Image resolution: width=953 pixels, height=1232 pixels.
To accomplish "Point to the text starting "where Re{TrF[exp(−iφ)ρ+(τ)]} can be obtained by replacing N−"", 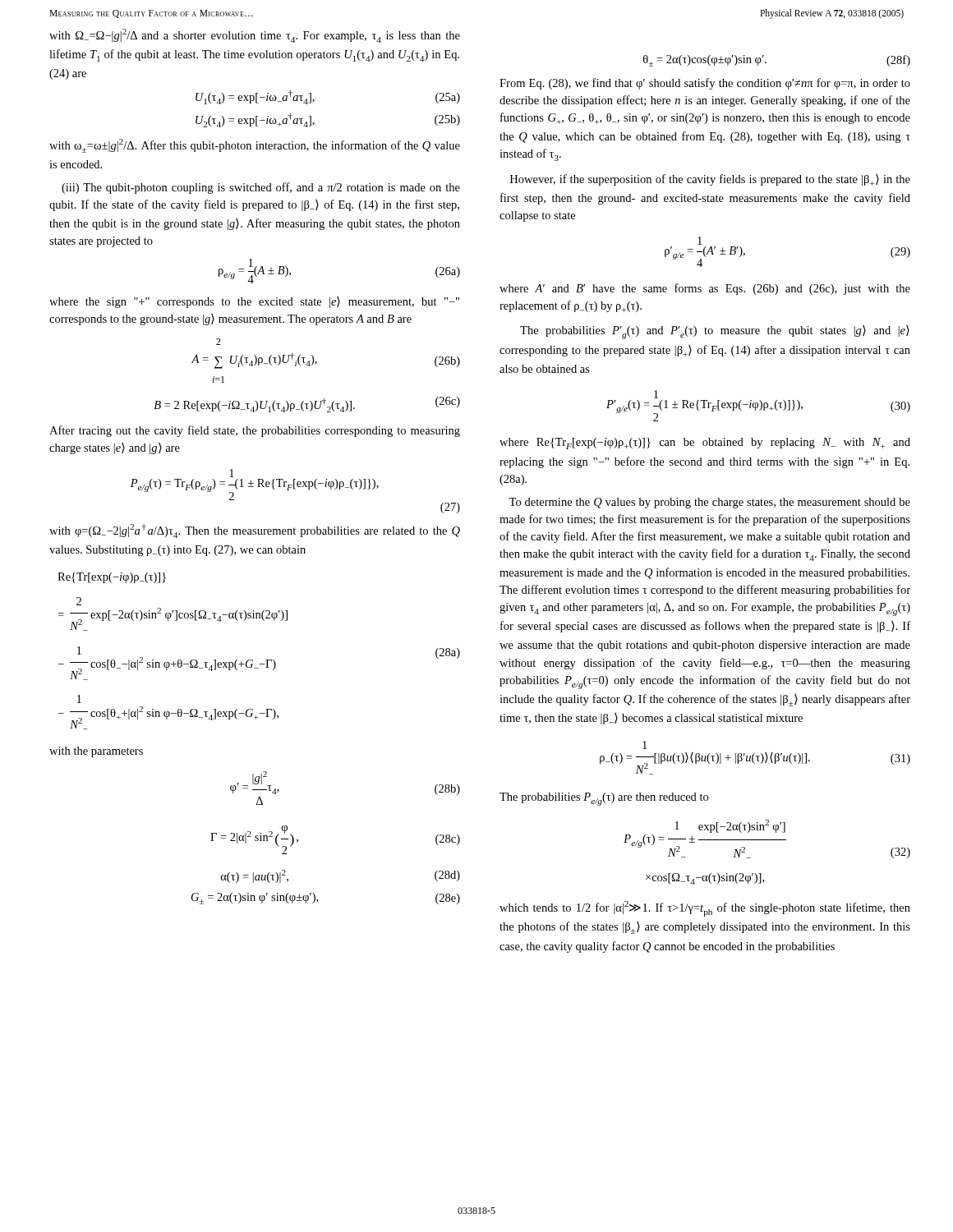I will (x=705, y=460).
